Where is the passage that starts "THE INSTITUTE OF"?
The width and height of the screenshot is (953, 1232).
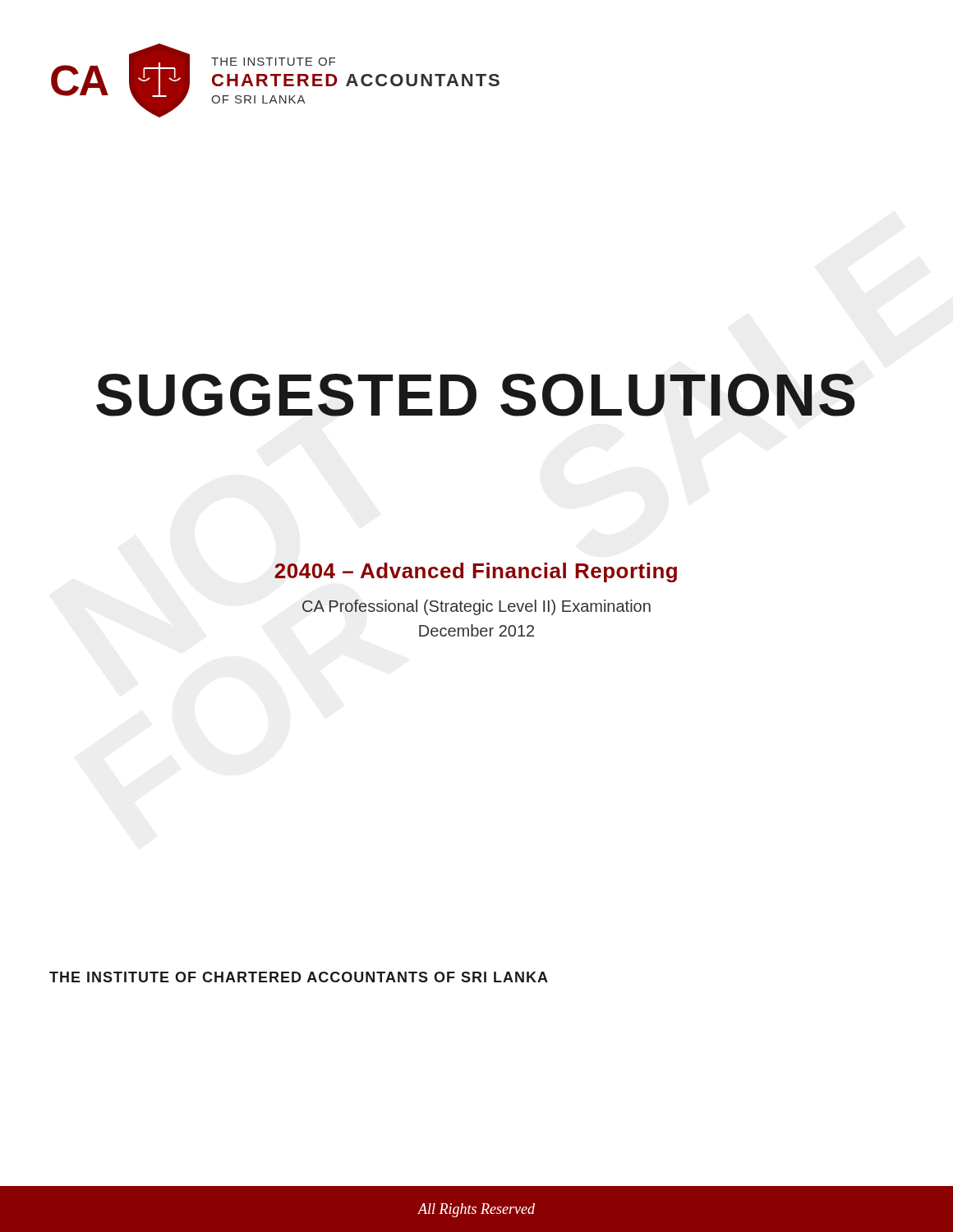pos(476,978)
